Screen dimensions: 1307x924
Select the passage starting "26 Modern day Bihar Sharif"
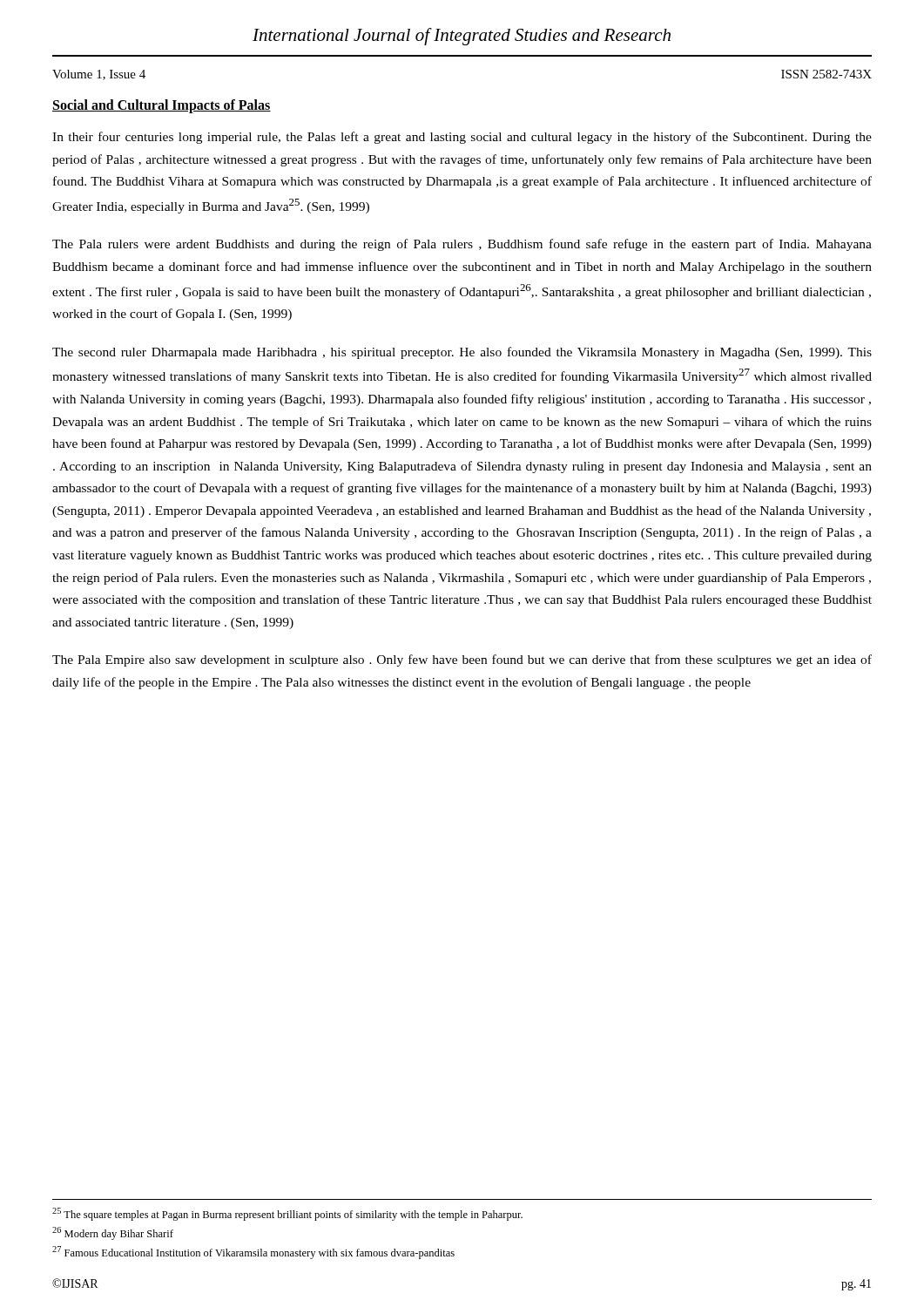click(x=113, y=1233)
